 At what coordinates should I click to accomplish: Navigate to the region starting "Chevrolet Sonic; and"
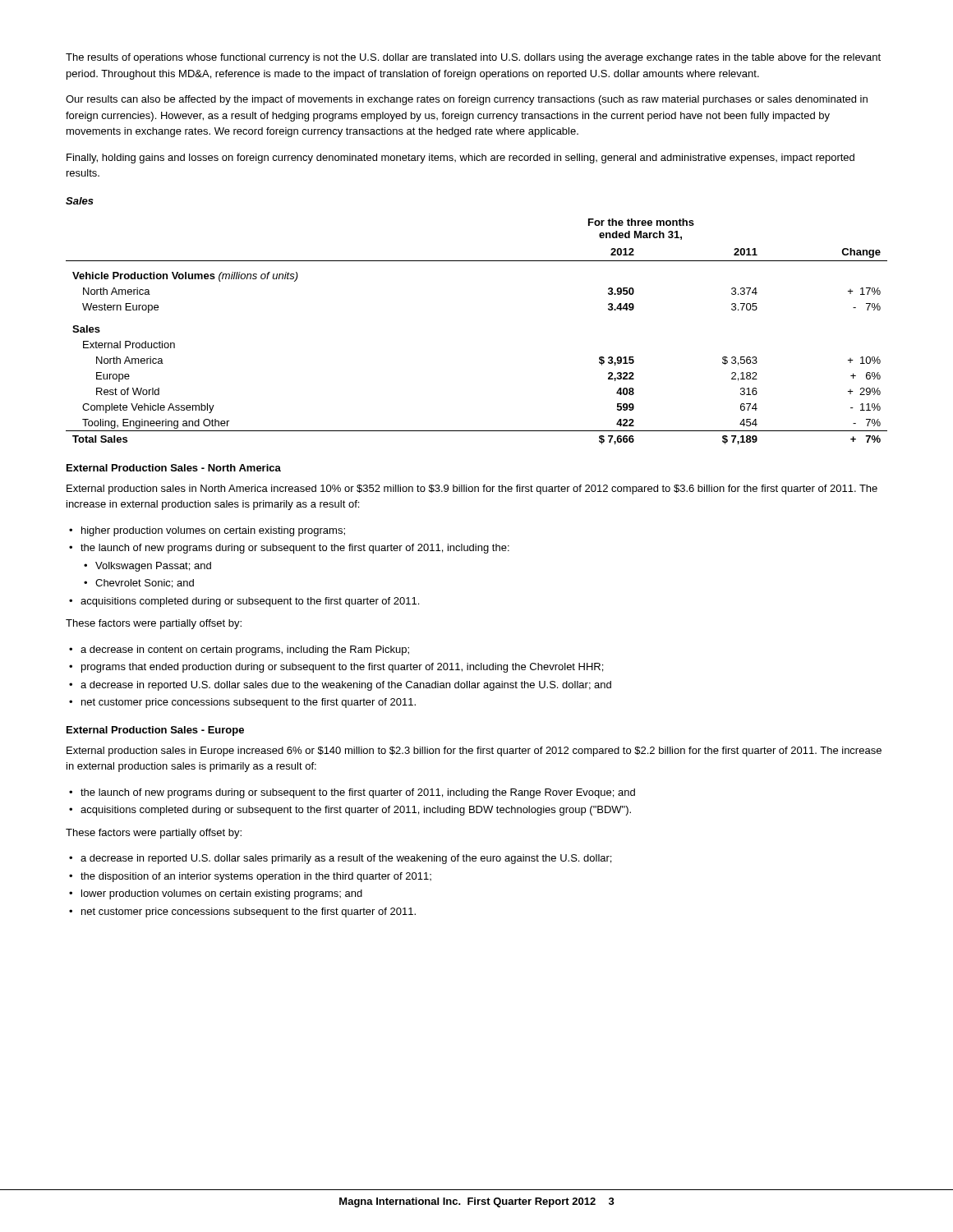pos(145,583)
